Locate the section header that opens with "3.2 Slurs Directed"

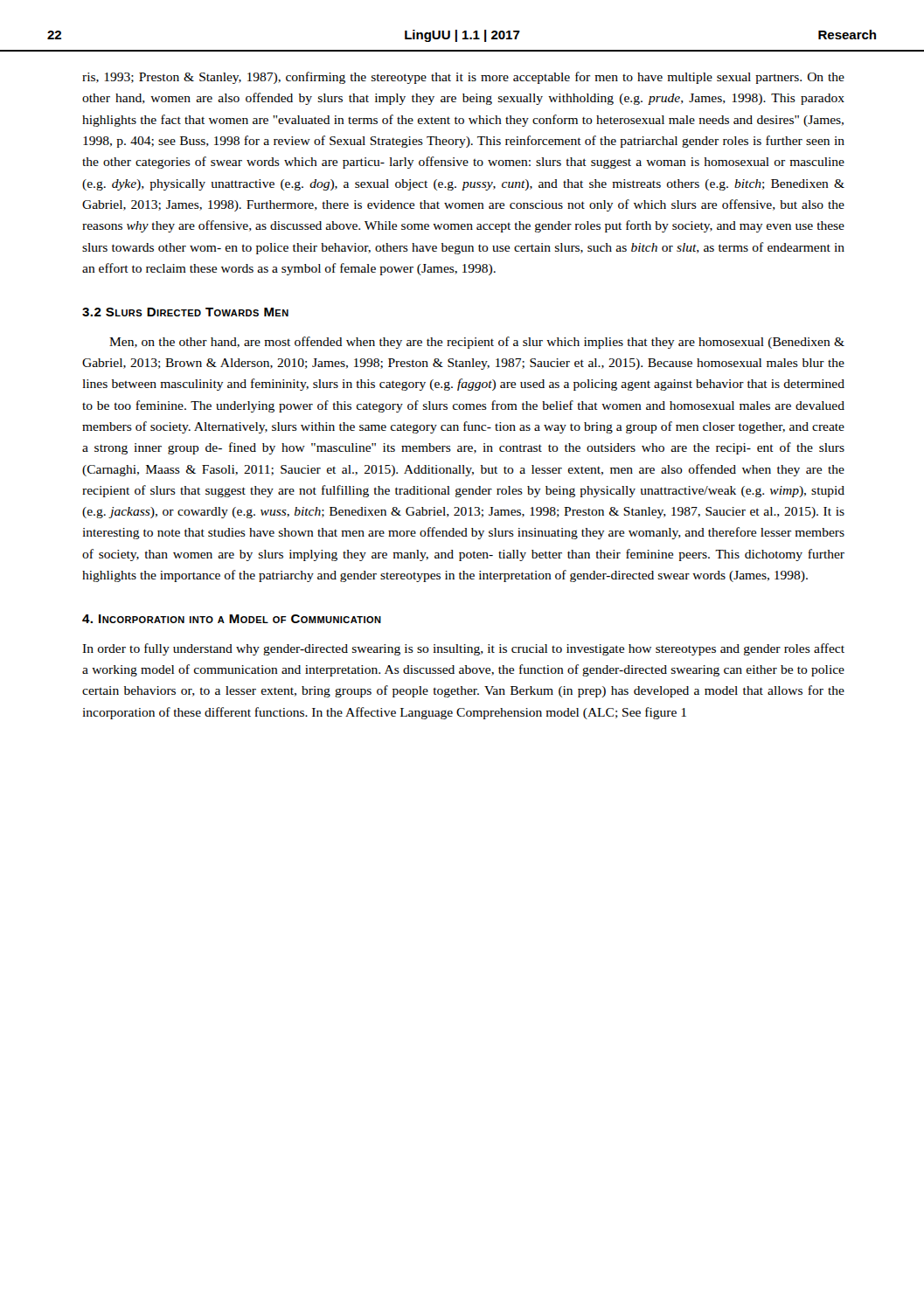click(186, 312)
